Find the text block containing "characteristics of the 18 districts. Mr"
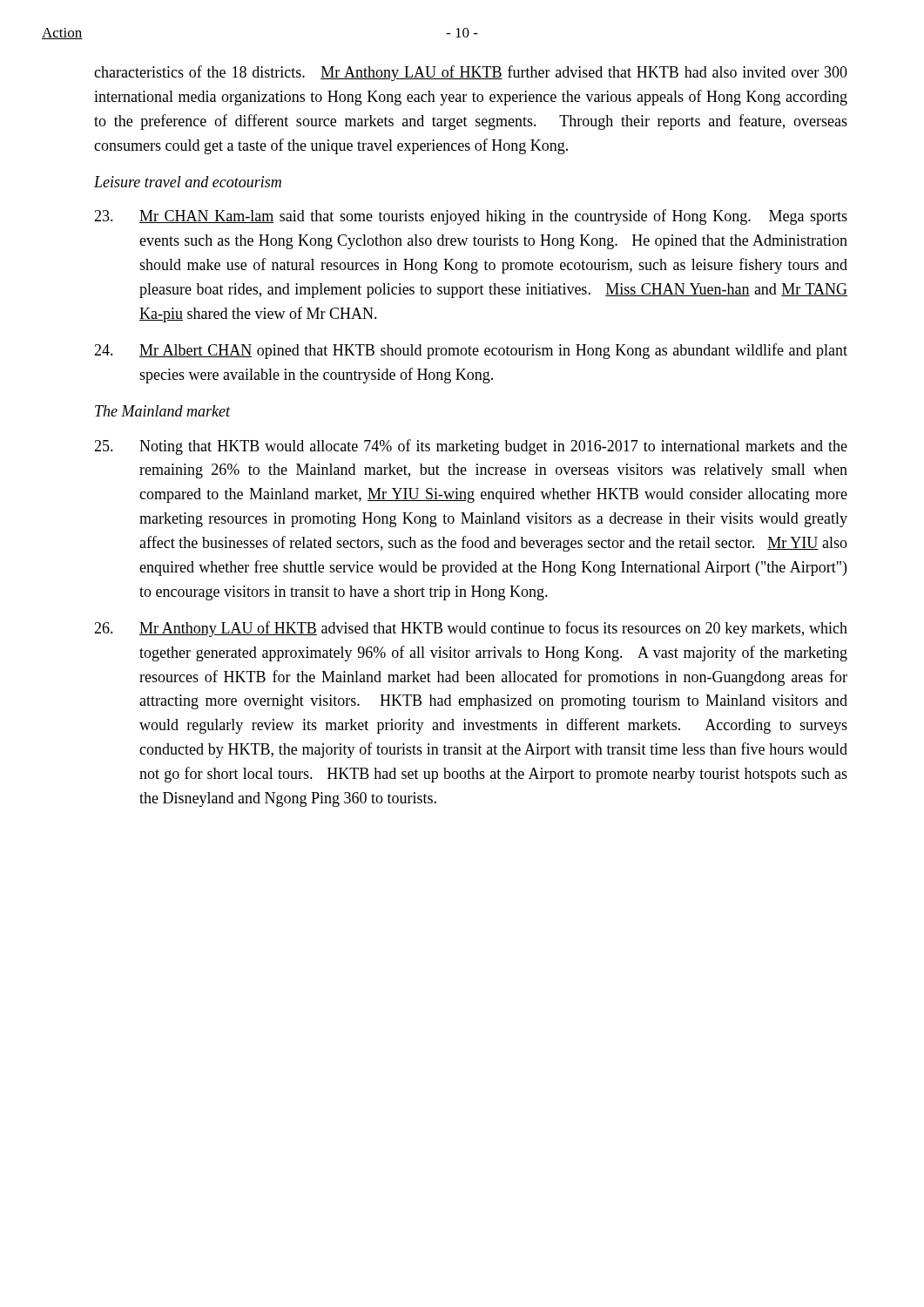 coord(471,109)
